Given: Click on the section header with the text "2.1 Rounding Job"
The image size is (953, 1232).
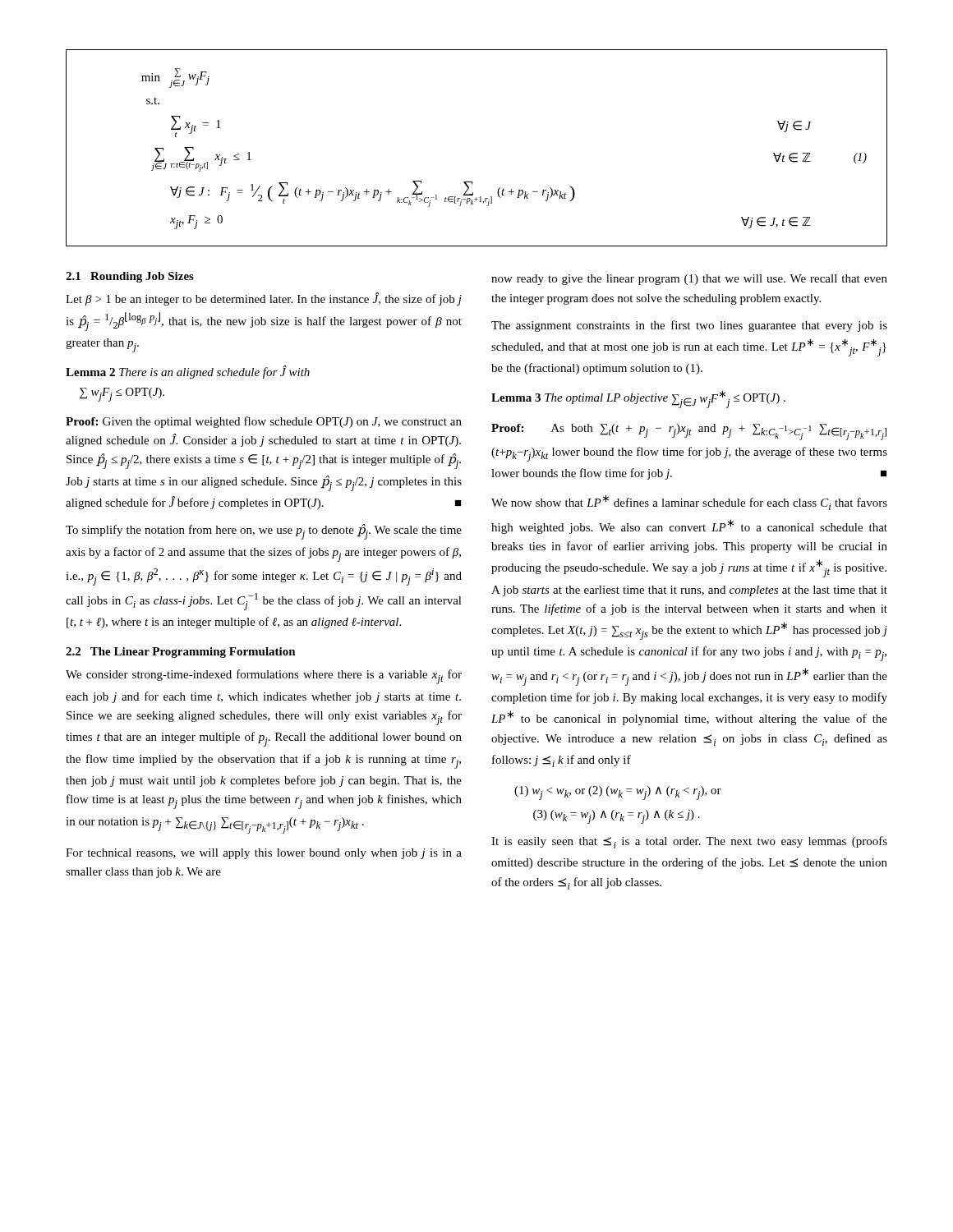Looking at the screenshot, I should pos(130,276).
